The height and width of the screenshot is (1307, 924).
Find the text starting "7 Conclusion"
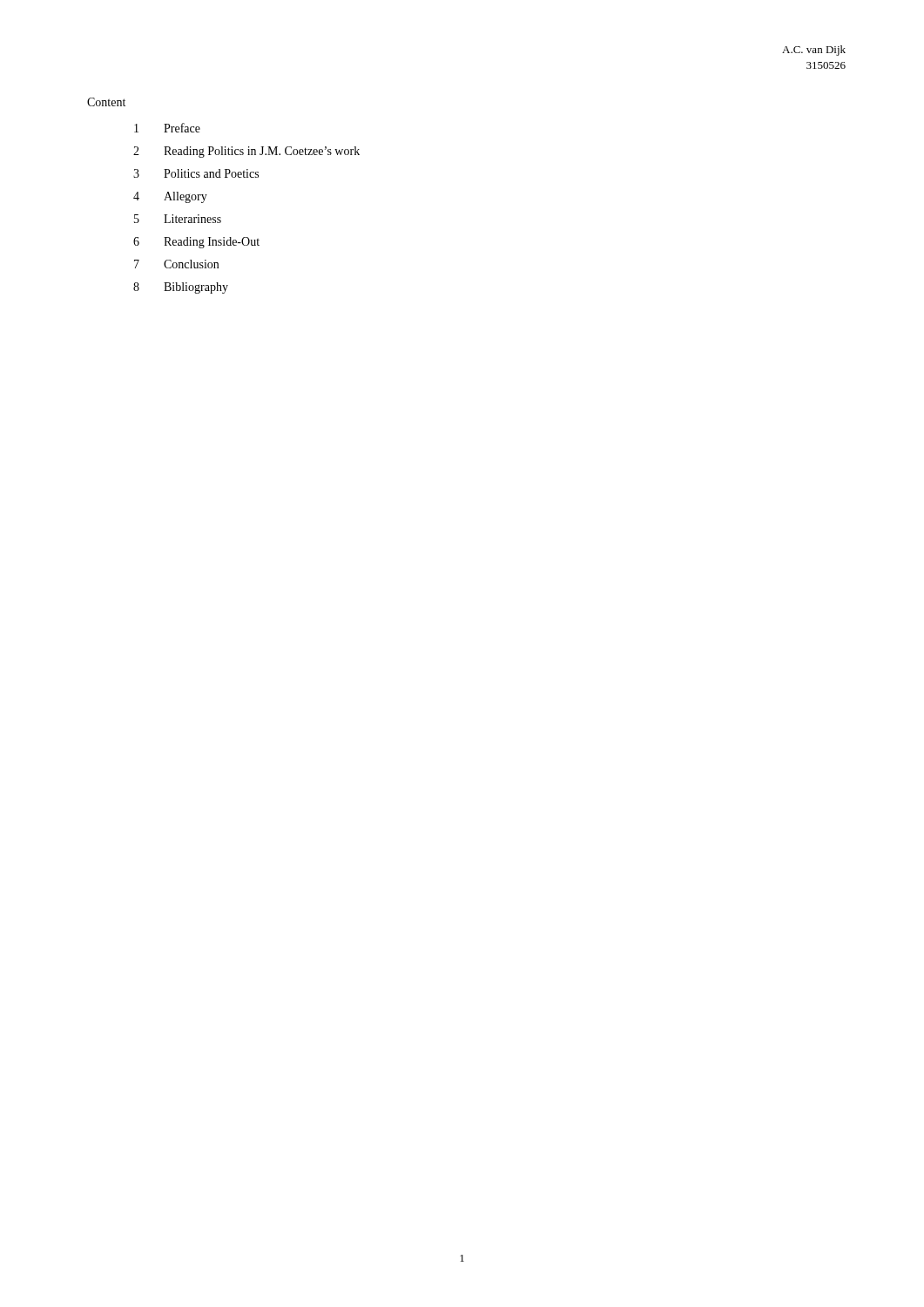153,265
